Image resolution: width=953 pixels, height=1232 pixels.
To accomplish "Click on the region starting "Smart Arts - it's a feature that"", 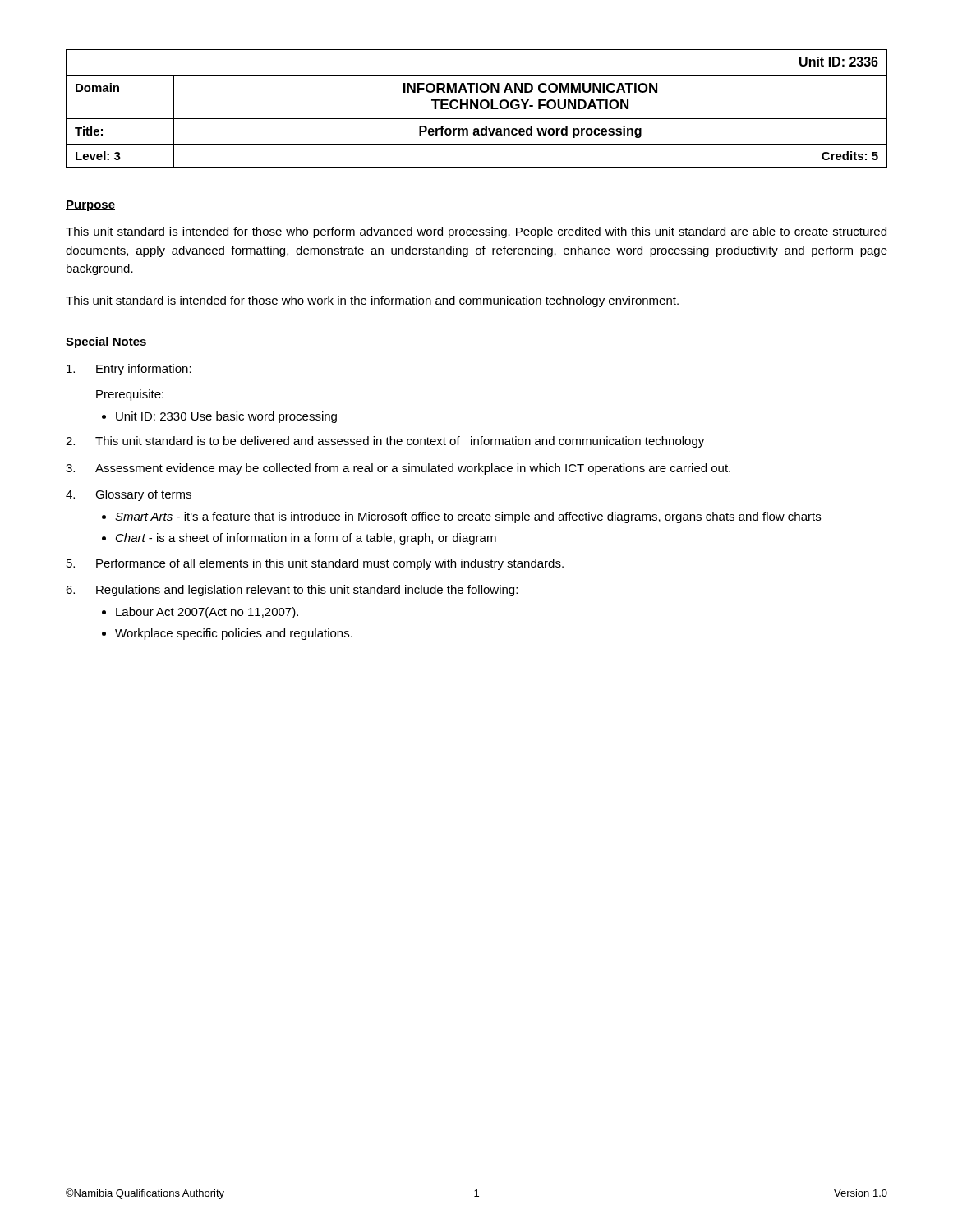I will [468, 516].
